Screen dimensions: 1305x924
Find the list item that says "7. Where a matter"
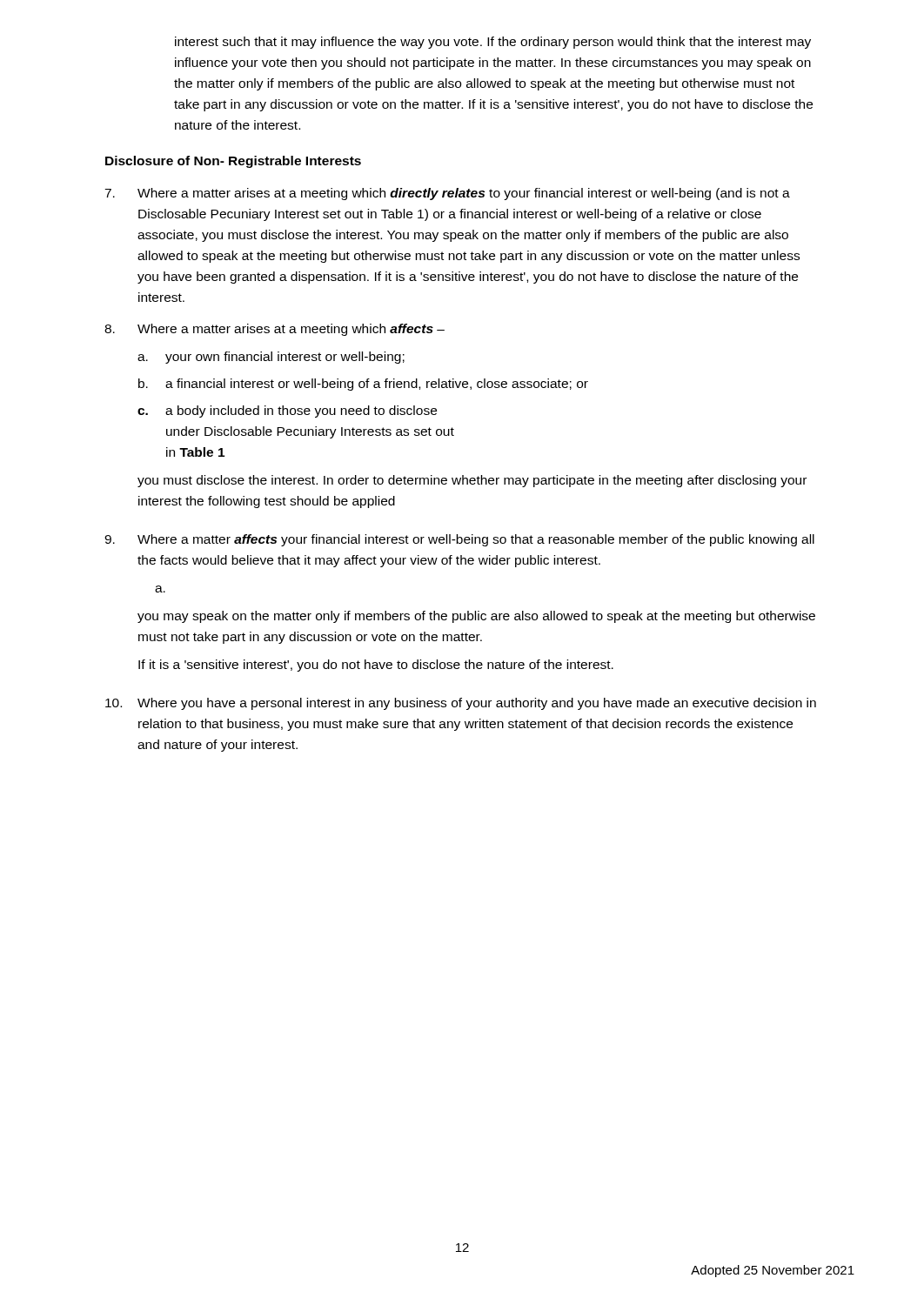tap(461, 245)
